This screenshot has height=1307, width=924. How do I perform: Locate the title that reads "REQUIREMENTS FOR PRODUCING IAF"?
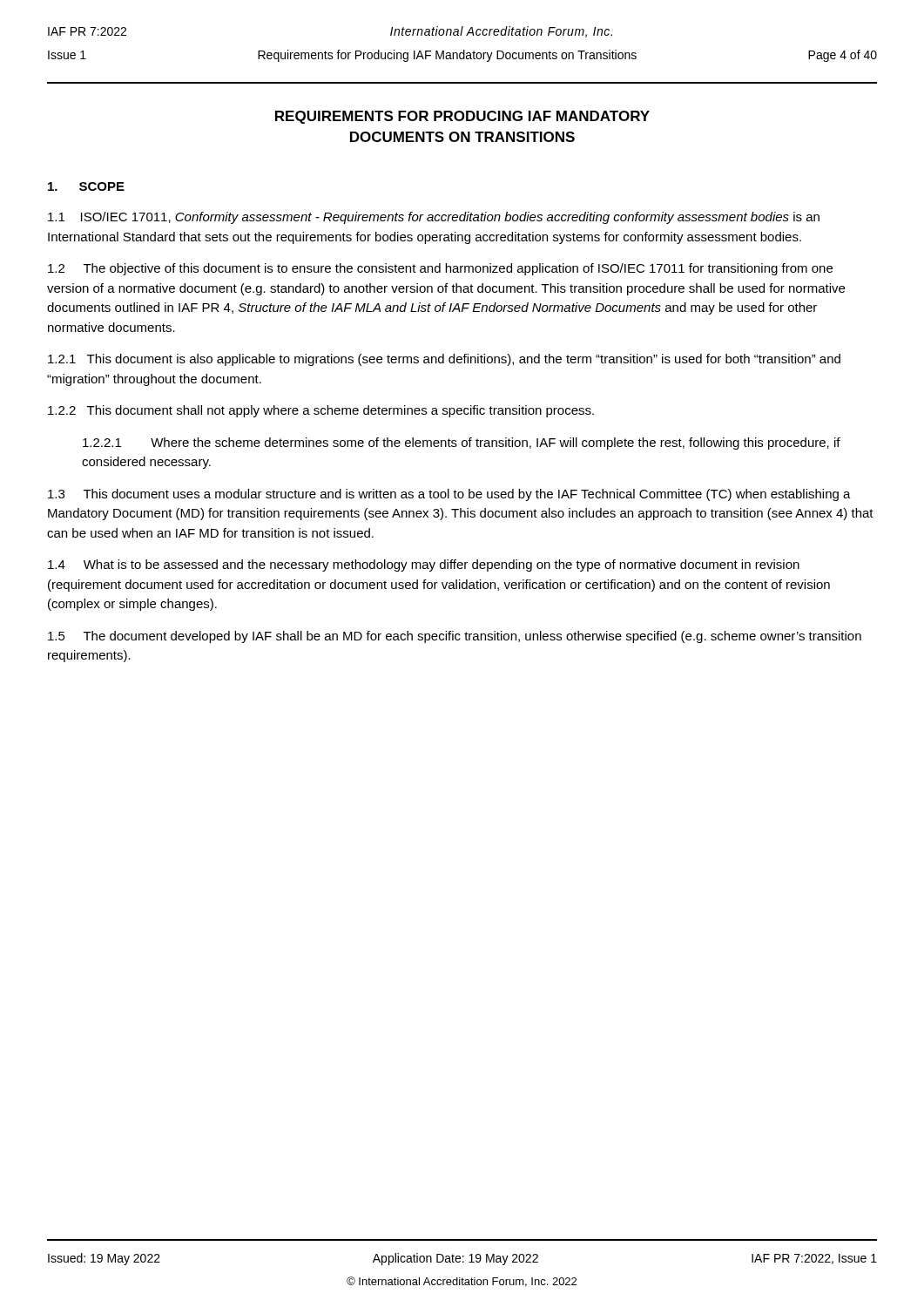coord(462,127)
